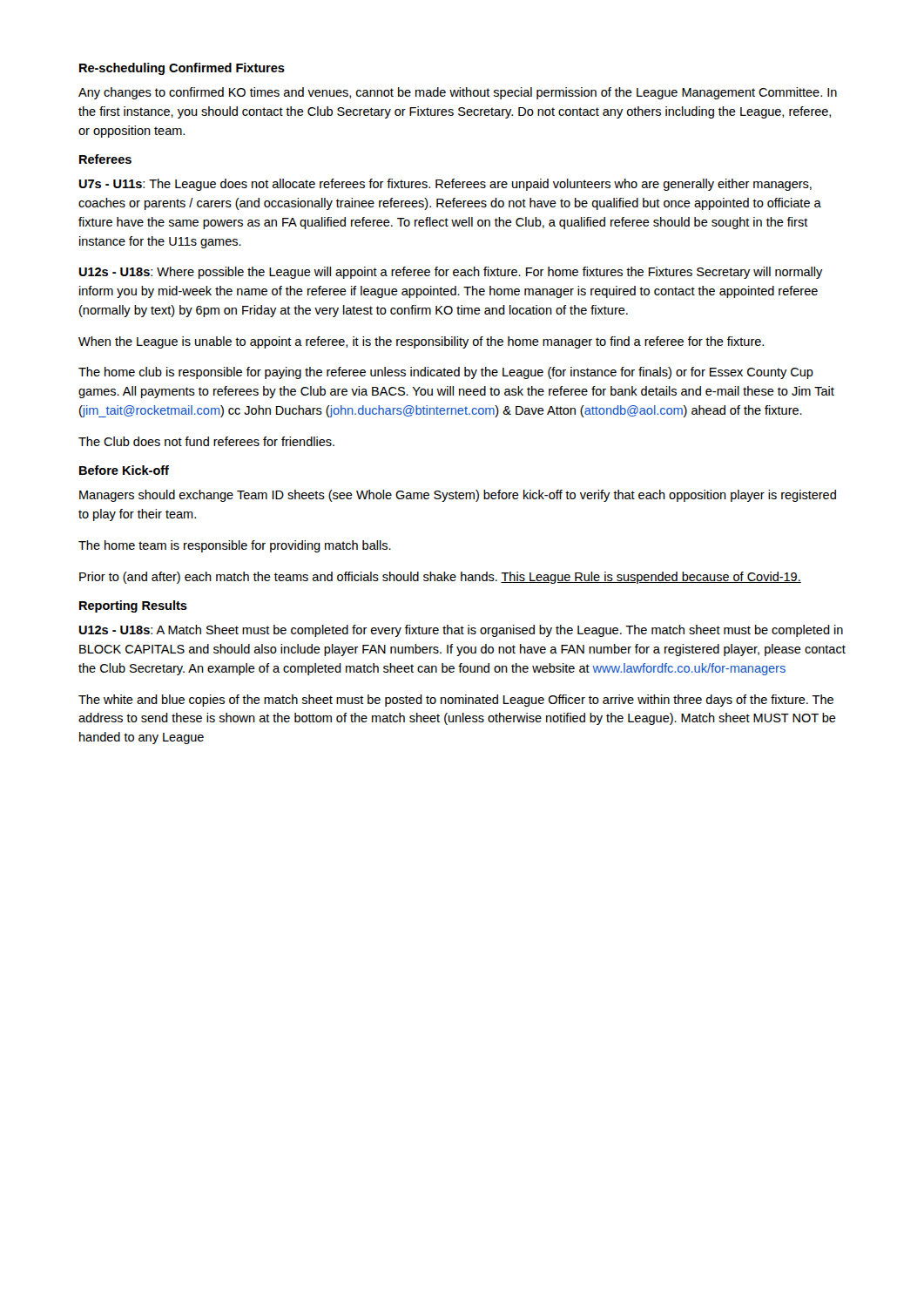Click the passage that begins "The home club"
The image size is (924, 1307).
pos(456,391)
